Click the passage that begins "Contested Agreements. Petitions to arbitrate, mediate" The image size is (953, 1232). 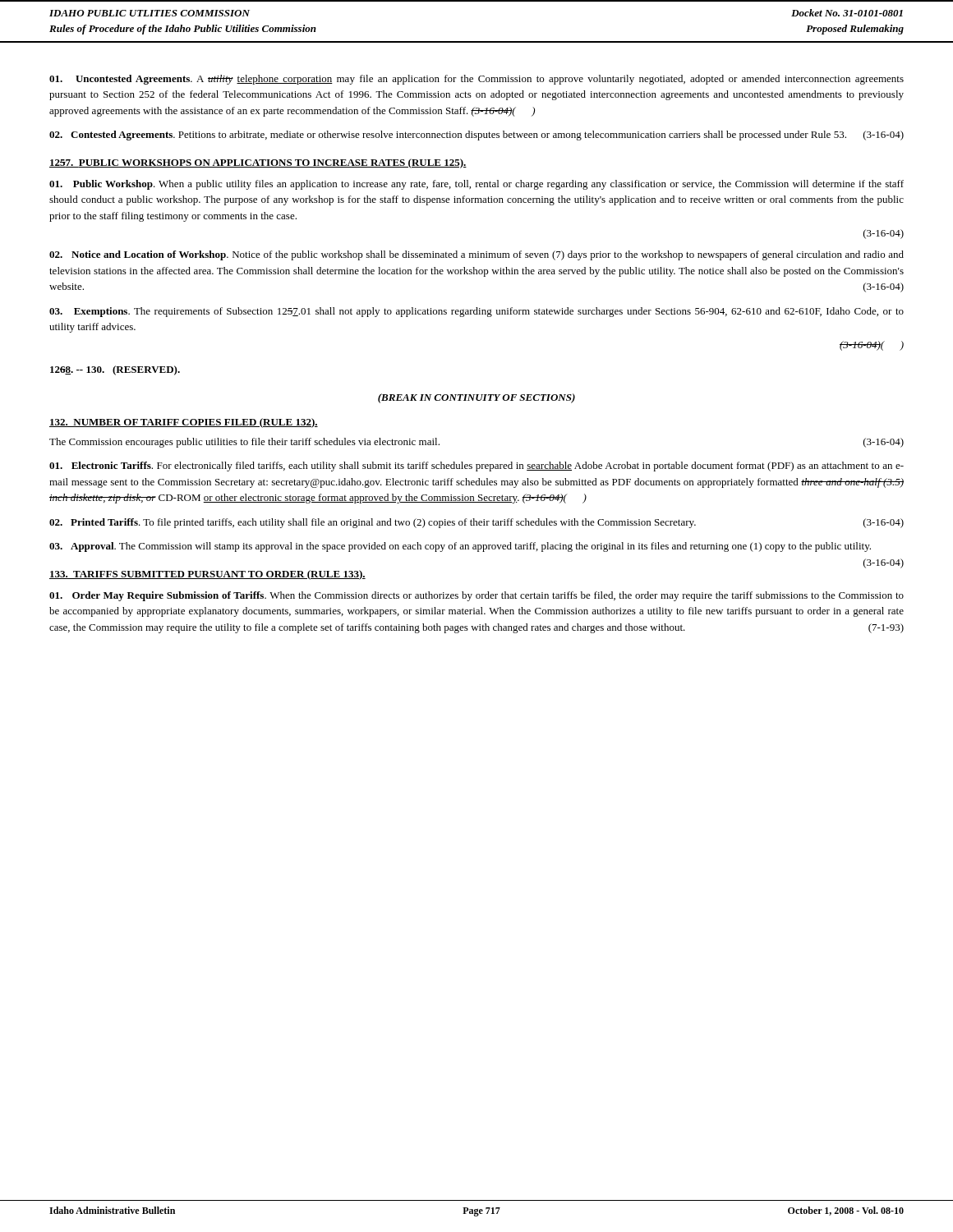pyautogui.click(x=476, y=135)
